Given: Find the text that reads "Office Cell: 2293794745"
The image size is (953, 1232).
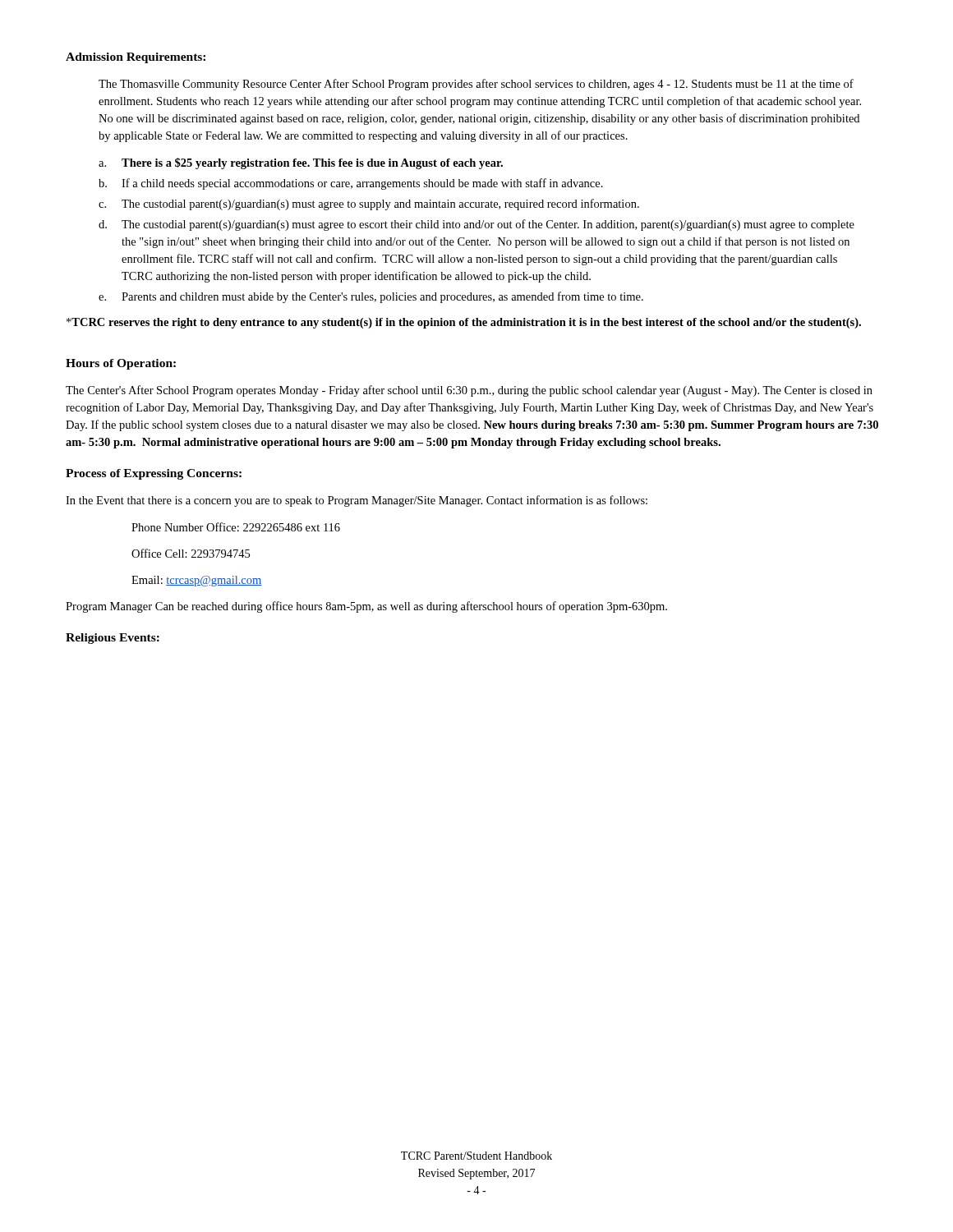Looking at the screenshot, I should tap(191, 554).
